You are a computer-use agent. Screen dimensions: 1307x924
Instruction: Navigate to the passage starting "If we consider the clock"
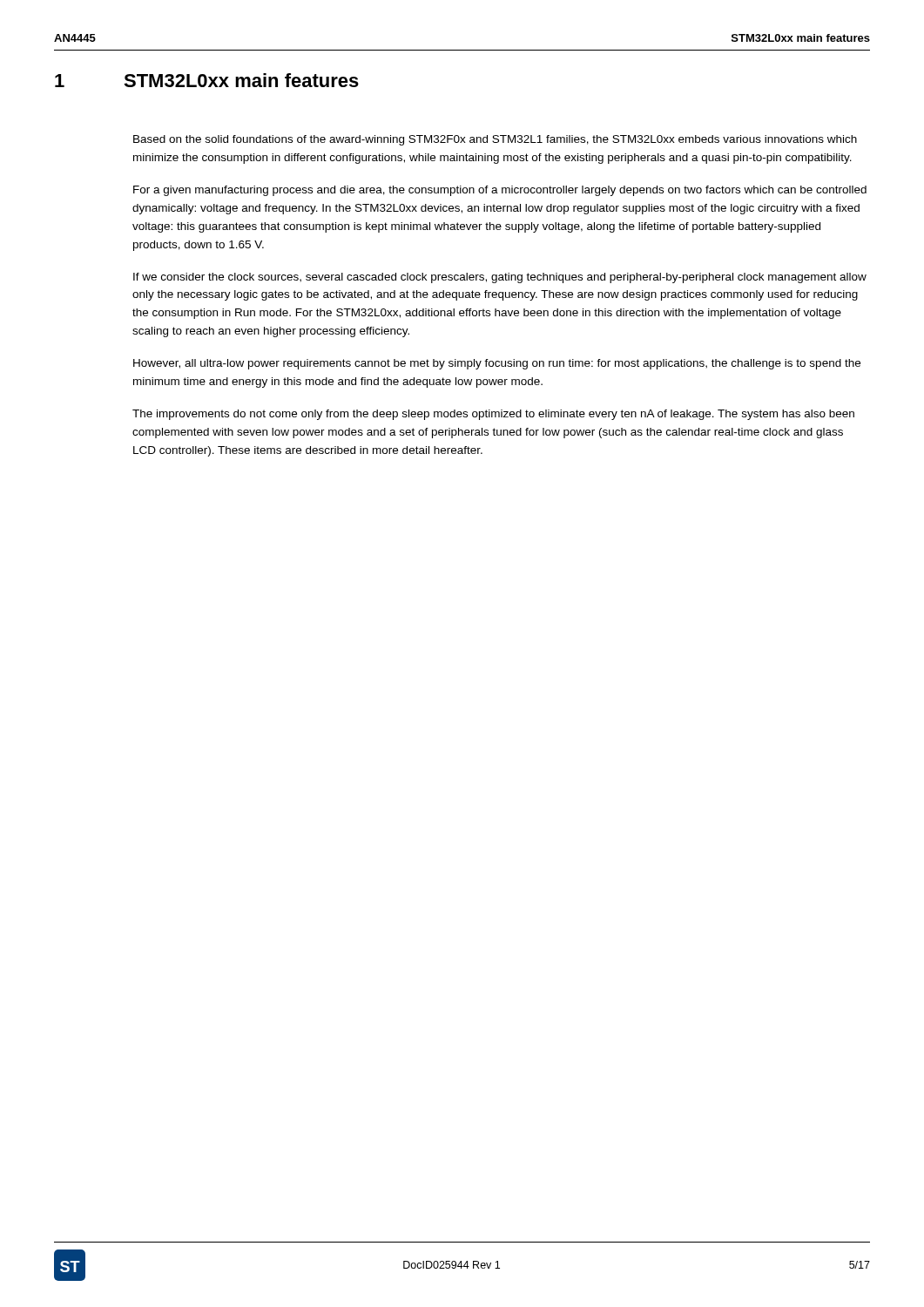click(499, 304)
